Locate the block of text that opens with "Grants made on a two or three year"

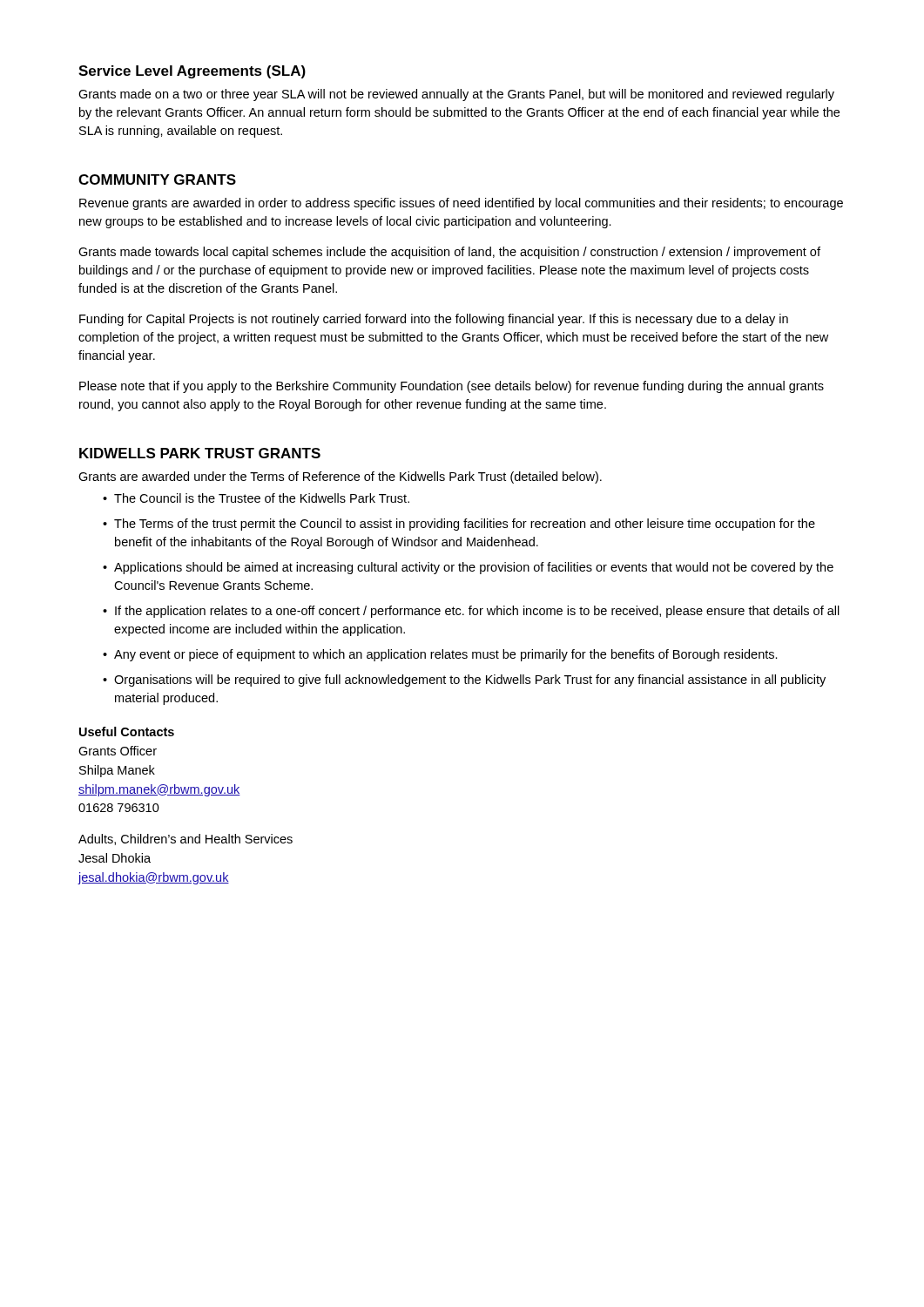[x=459, y=112]
